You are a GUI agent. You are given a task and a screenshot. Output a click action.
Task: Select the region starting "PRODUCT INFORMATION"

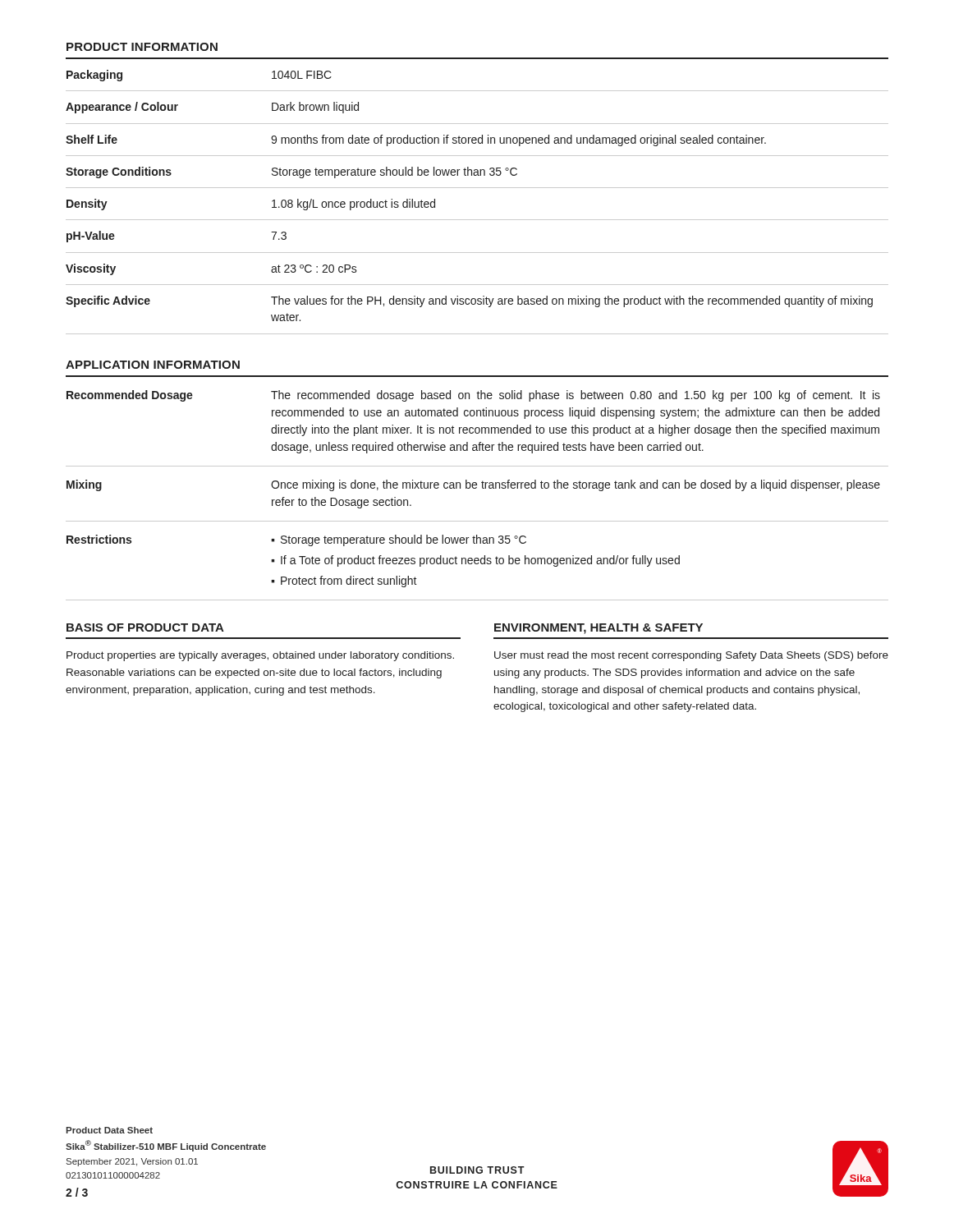pyautogui.click(x=142, y=46)
